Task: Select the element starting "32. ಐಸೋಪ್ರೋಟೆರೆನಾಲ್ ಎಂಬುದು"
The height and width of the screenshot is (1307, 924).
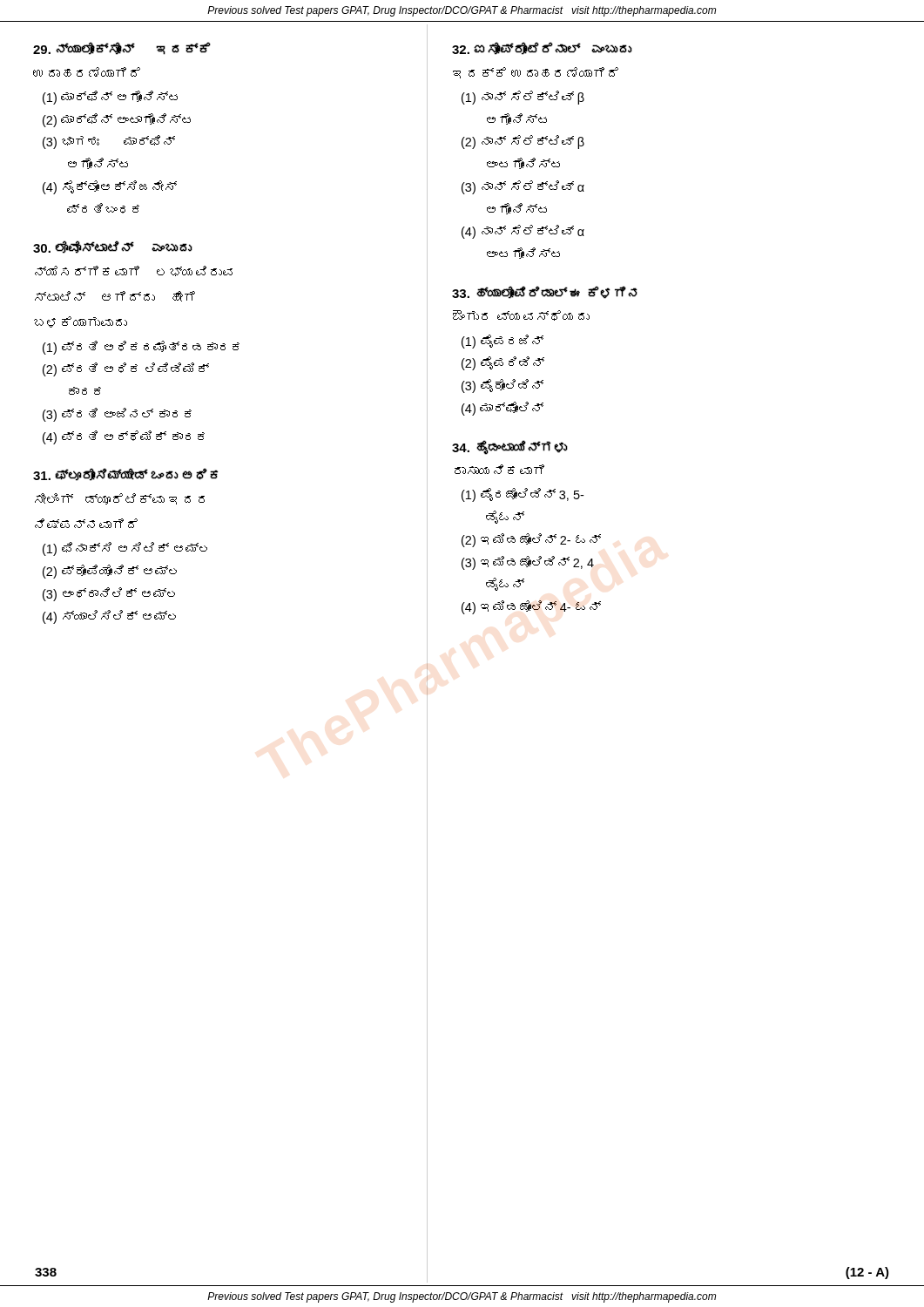Action: 542,48
